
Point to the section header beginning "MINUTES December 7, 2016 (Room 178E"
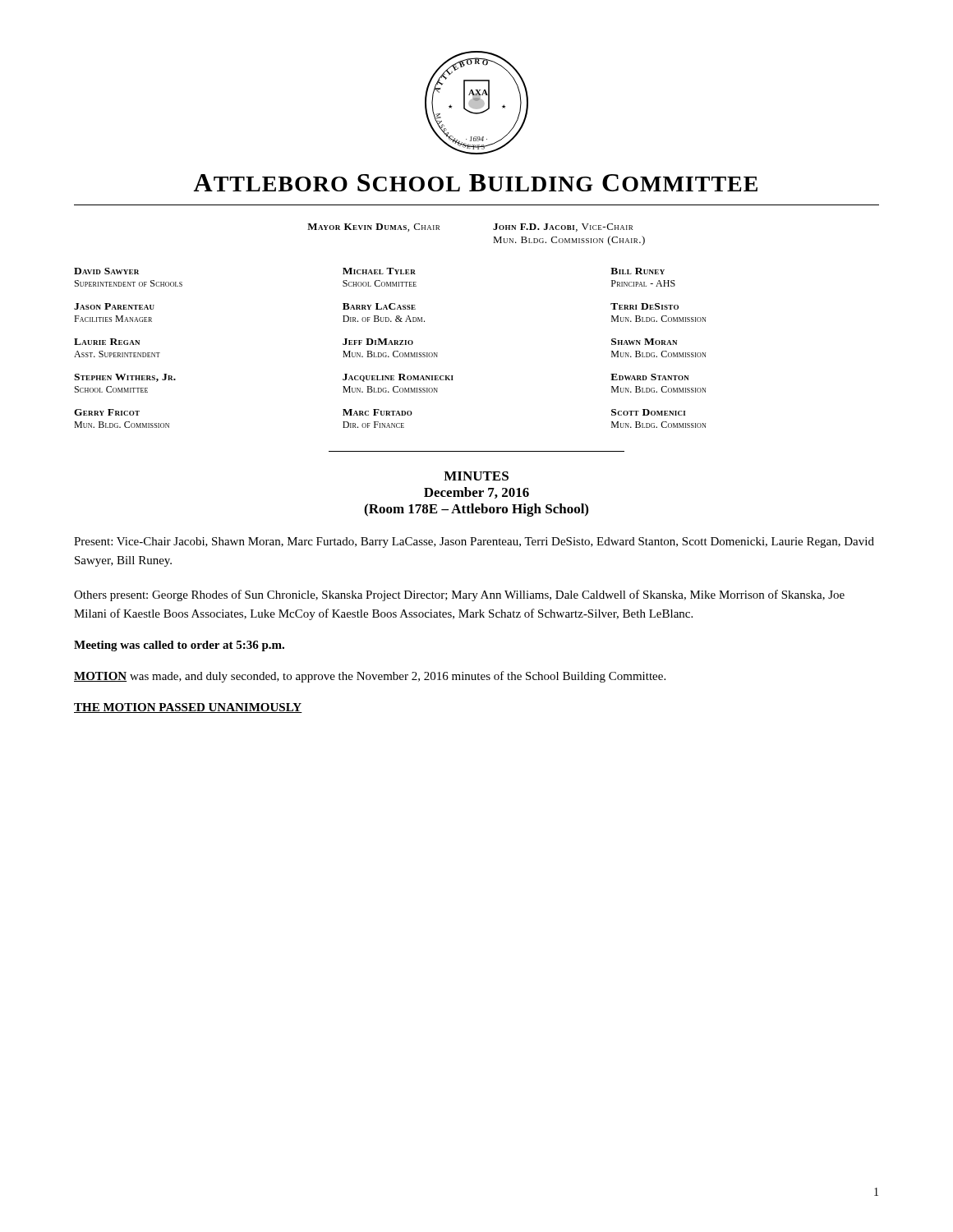point(476,493)
